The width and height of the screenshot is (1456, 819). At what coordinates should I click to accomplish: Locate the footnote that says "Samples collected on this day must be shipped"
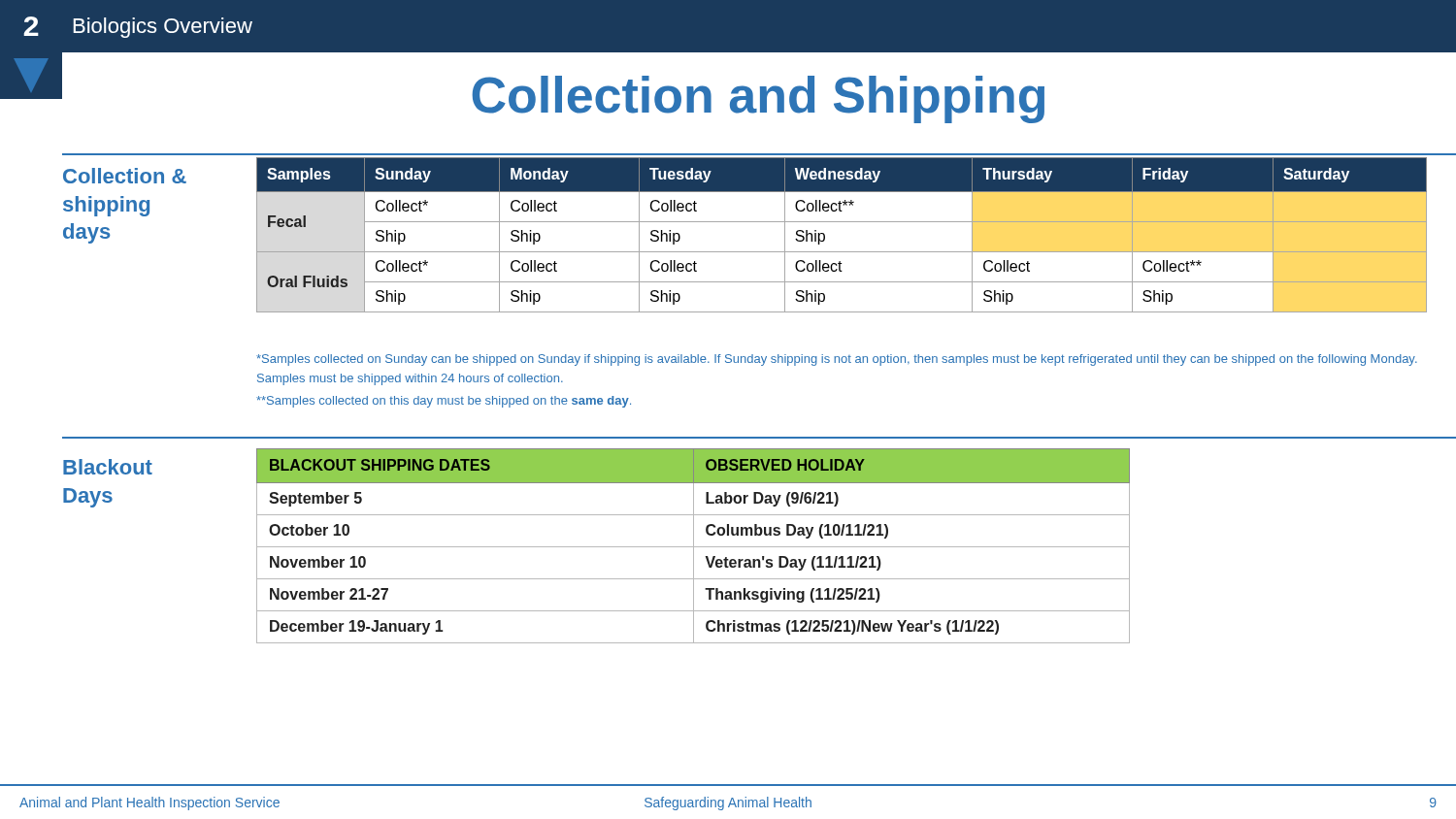pyautogui.click(x=444, y=400)
